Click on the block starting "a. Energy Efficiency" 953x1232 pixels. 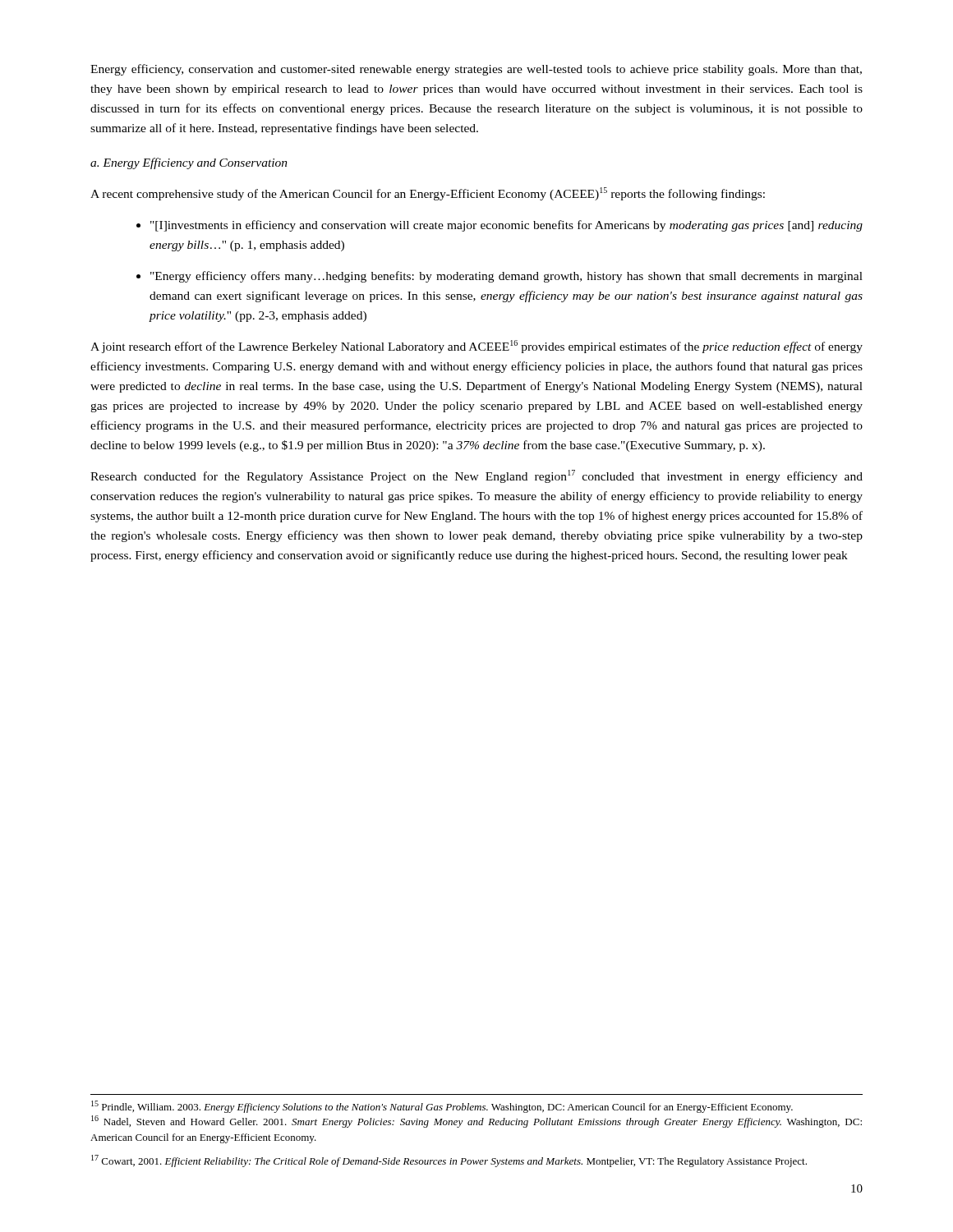(189, 163)
